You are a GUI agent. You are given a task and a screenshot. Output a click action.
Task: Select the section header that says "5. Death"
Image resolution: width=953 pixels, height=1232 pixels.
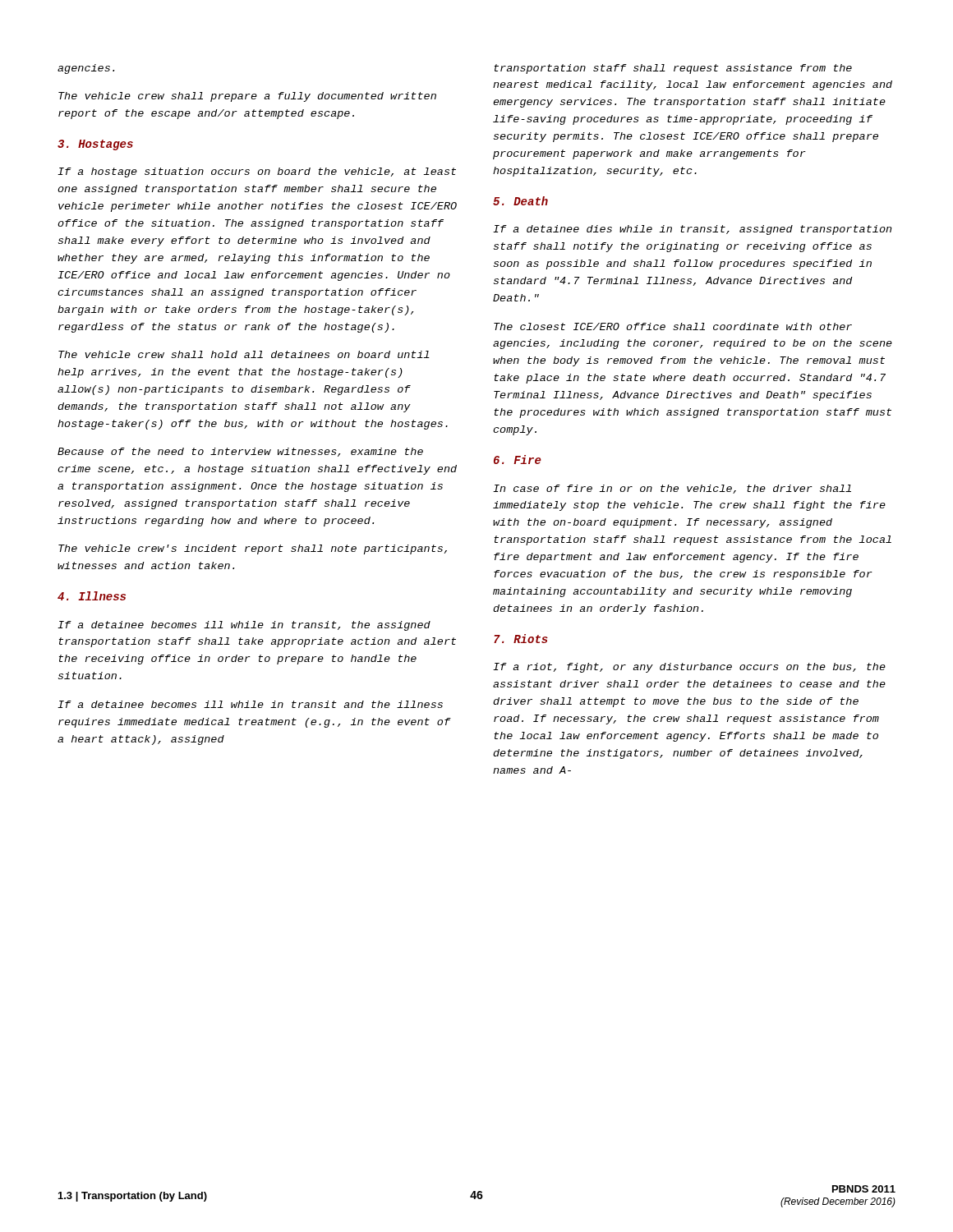[520, 201]
